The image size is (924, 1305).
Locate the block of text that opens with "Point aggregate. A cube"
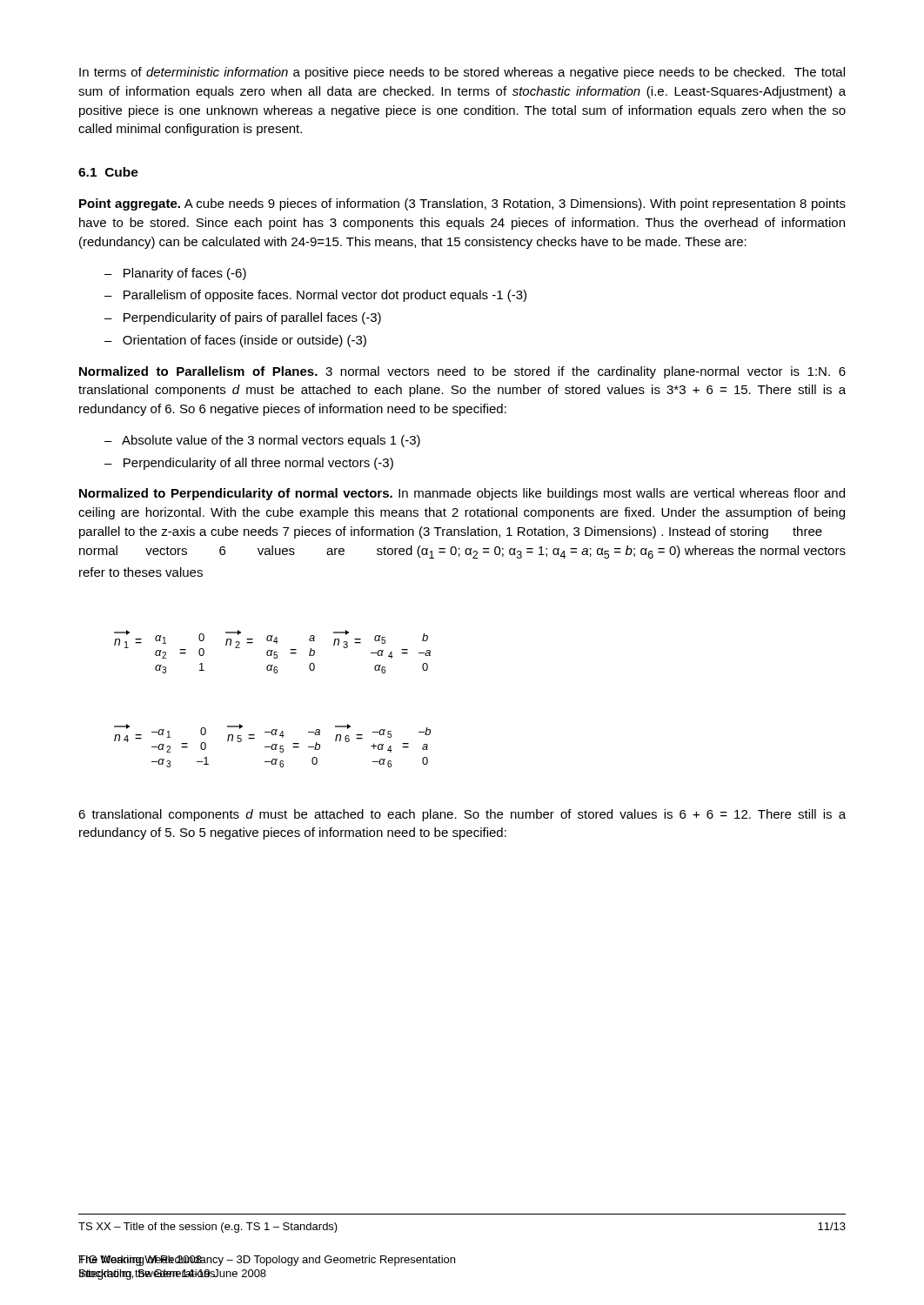(462, 222)
